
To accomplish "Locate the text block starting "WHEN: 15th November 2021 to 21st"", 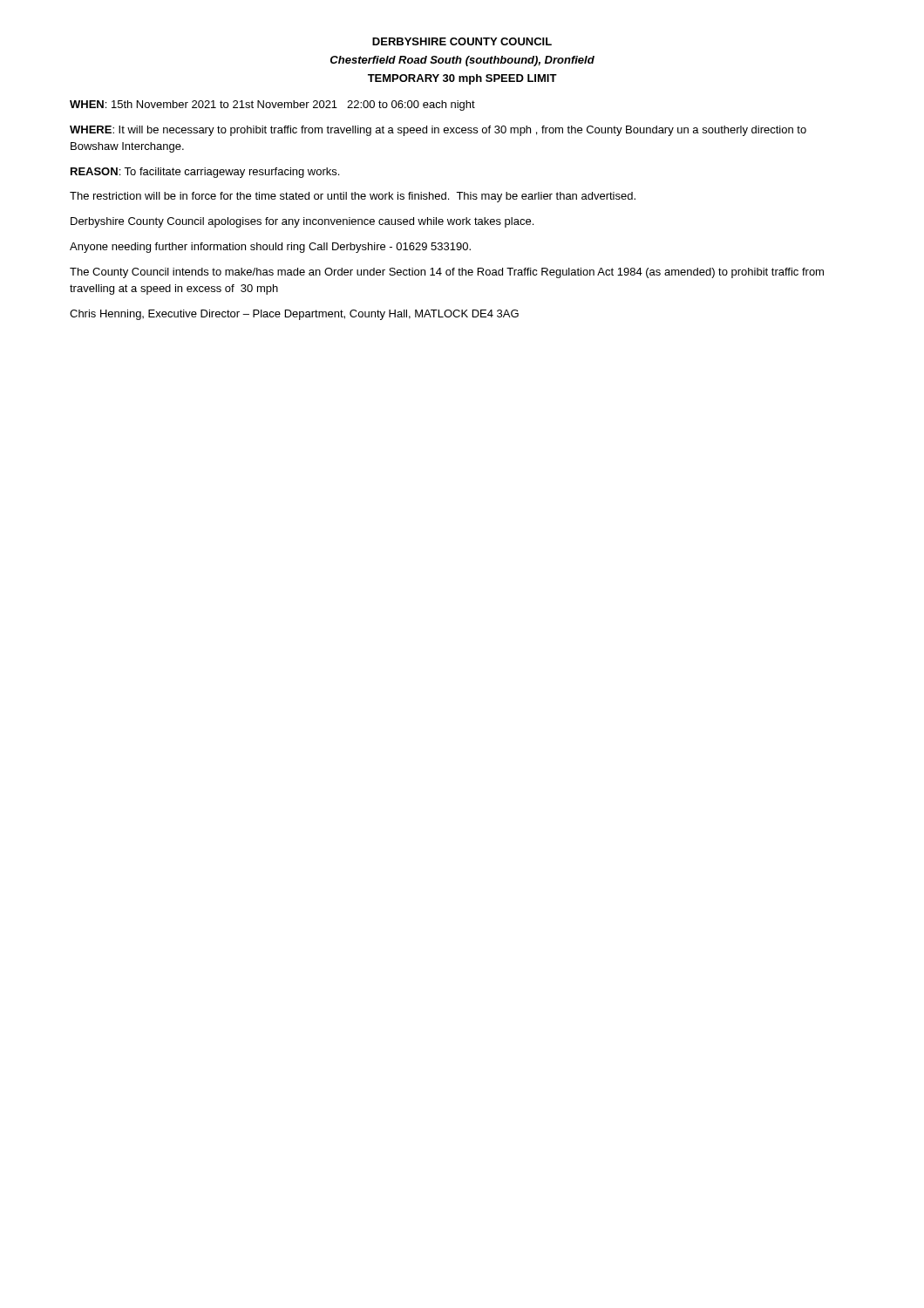I will [272, 104].
